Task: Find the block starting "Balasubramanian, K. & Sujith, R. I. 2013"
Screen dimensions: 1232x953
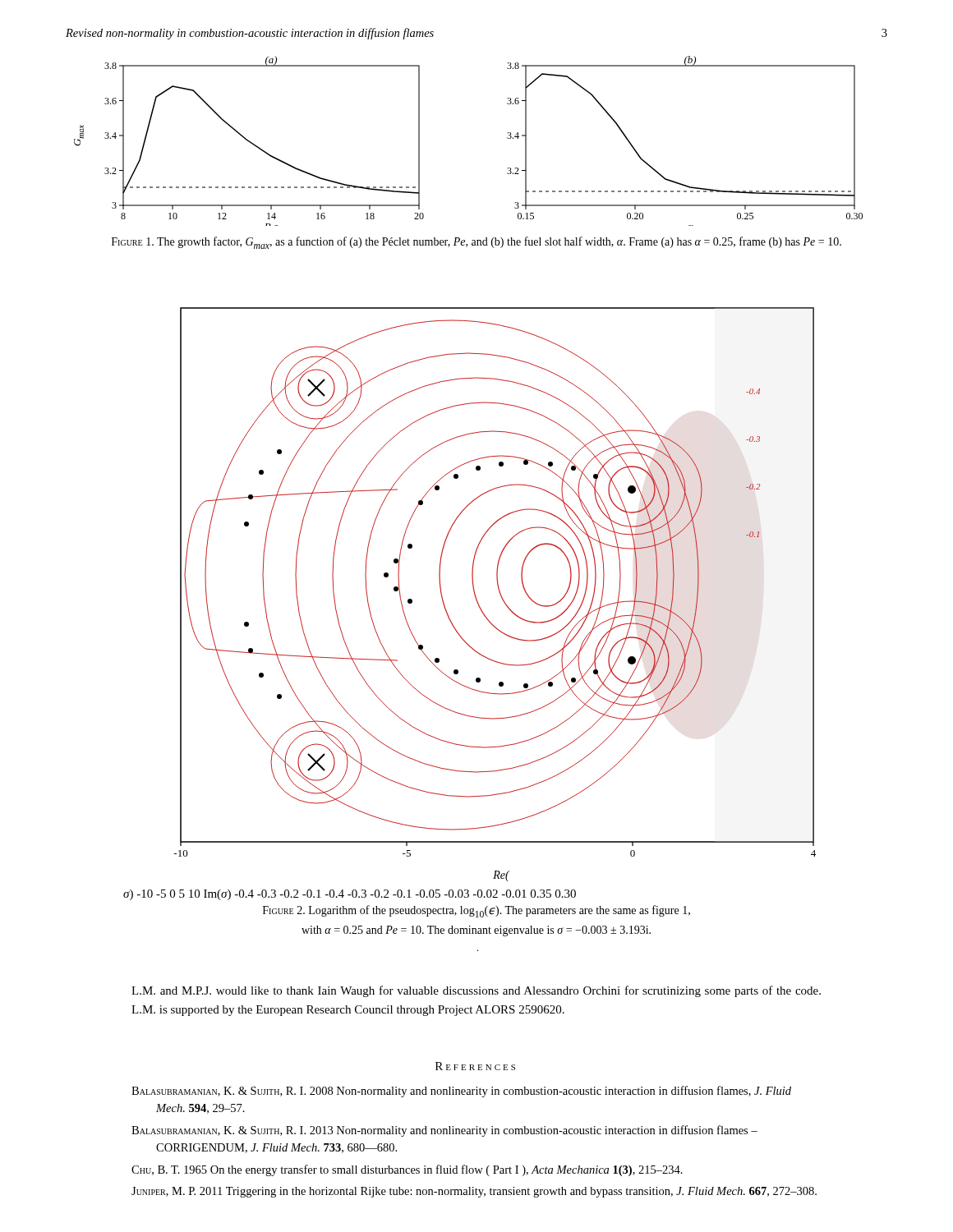Action: point(444,1139)
